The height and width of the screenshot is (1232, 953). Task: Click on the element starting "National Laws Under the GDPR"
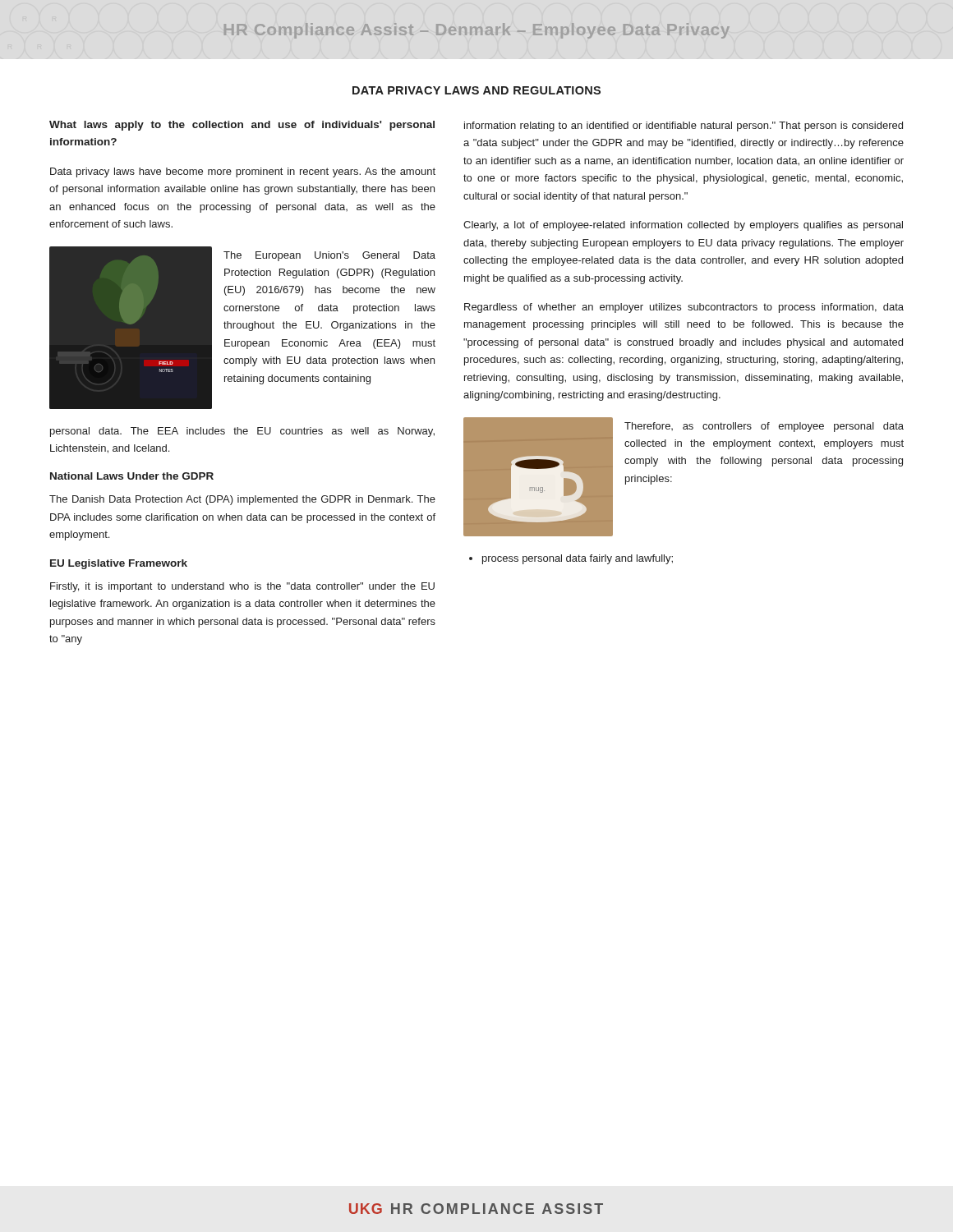point(132,476)
